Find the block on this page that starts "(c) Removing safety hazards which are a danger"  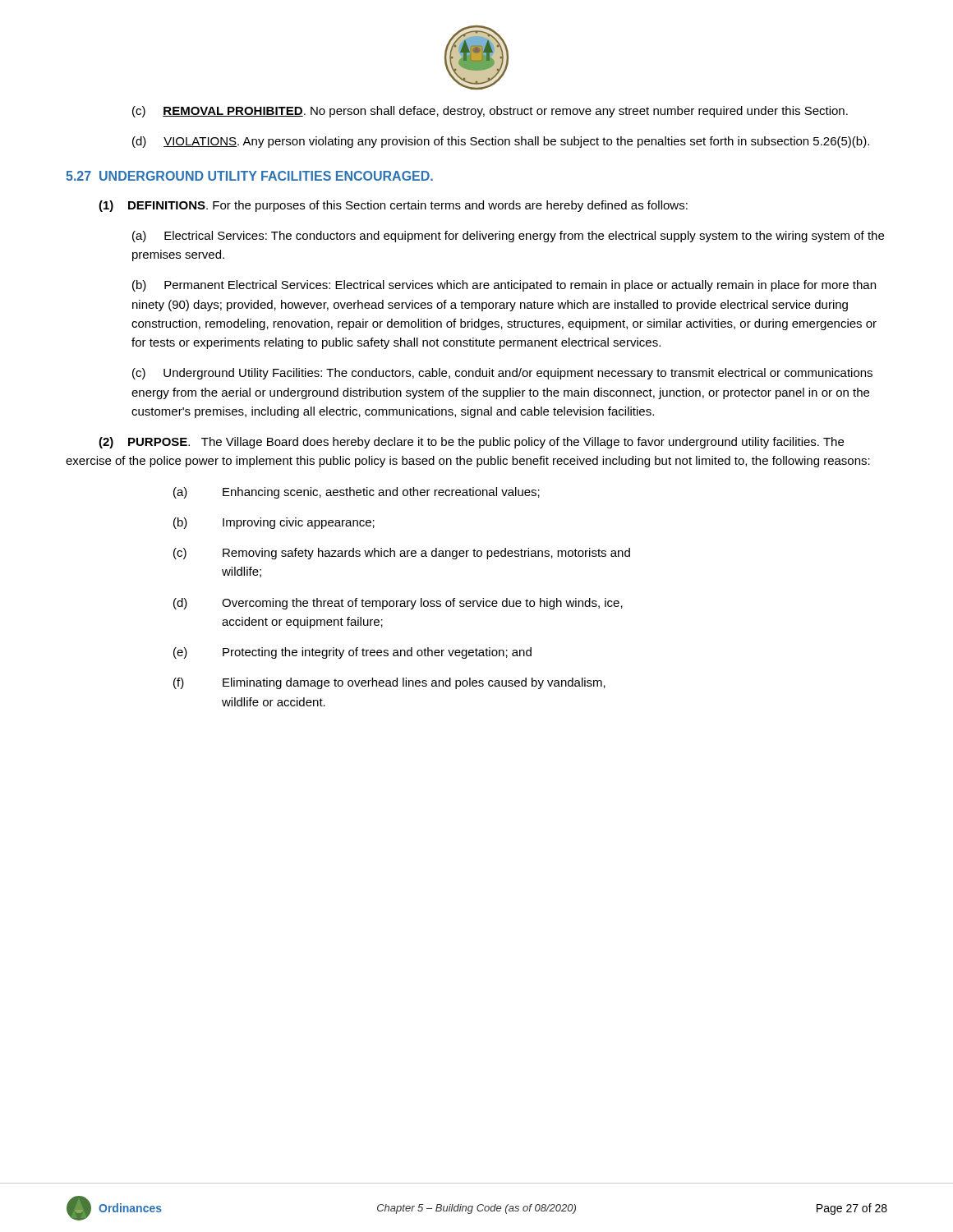point(530,562)
